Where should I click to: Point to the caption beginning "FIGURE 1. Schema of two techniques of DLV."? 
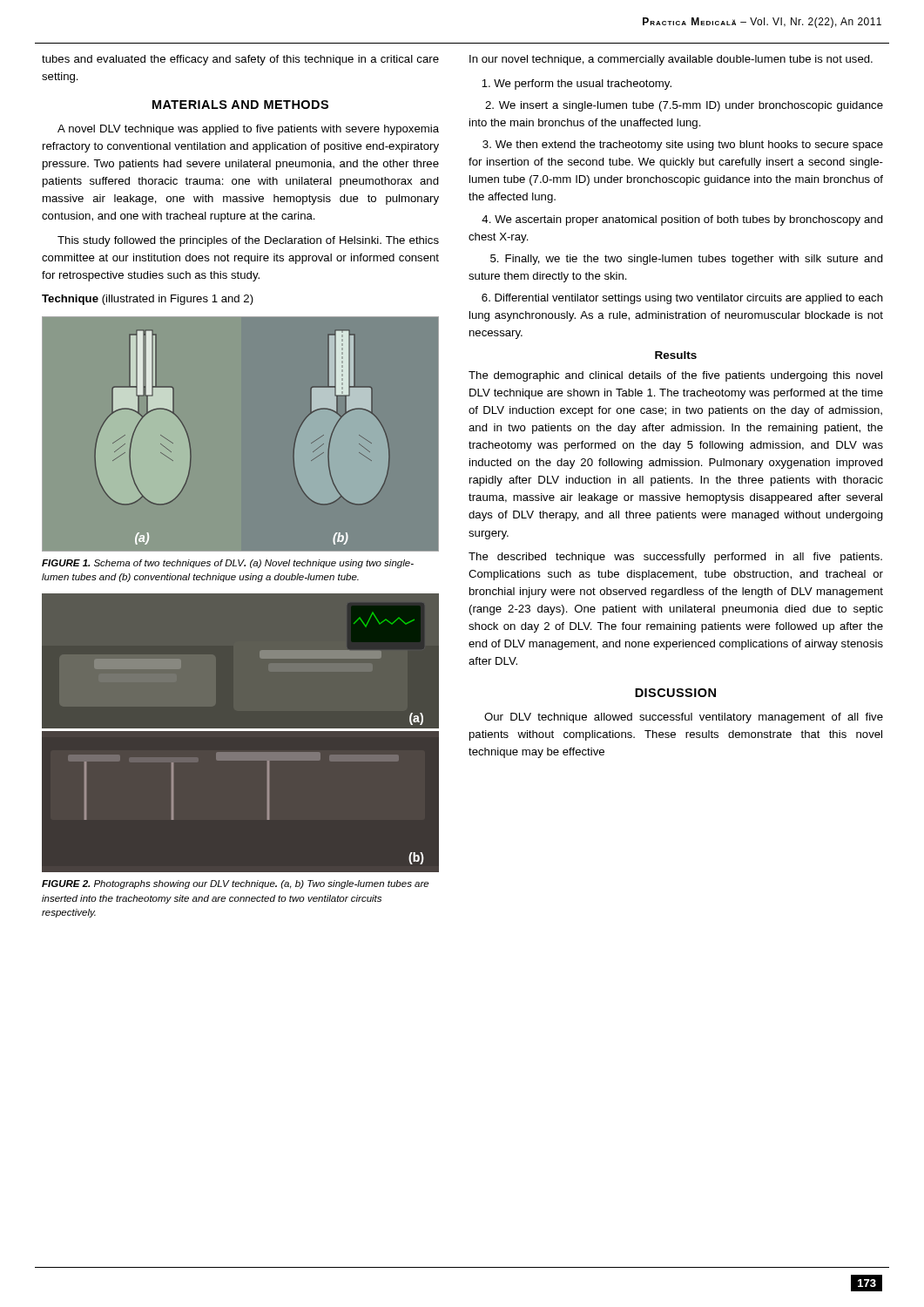228,570
